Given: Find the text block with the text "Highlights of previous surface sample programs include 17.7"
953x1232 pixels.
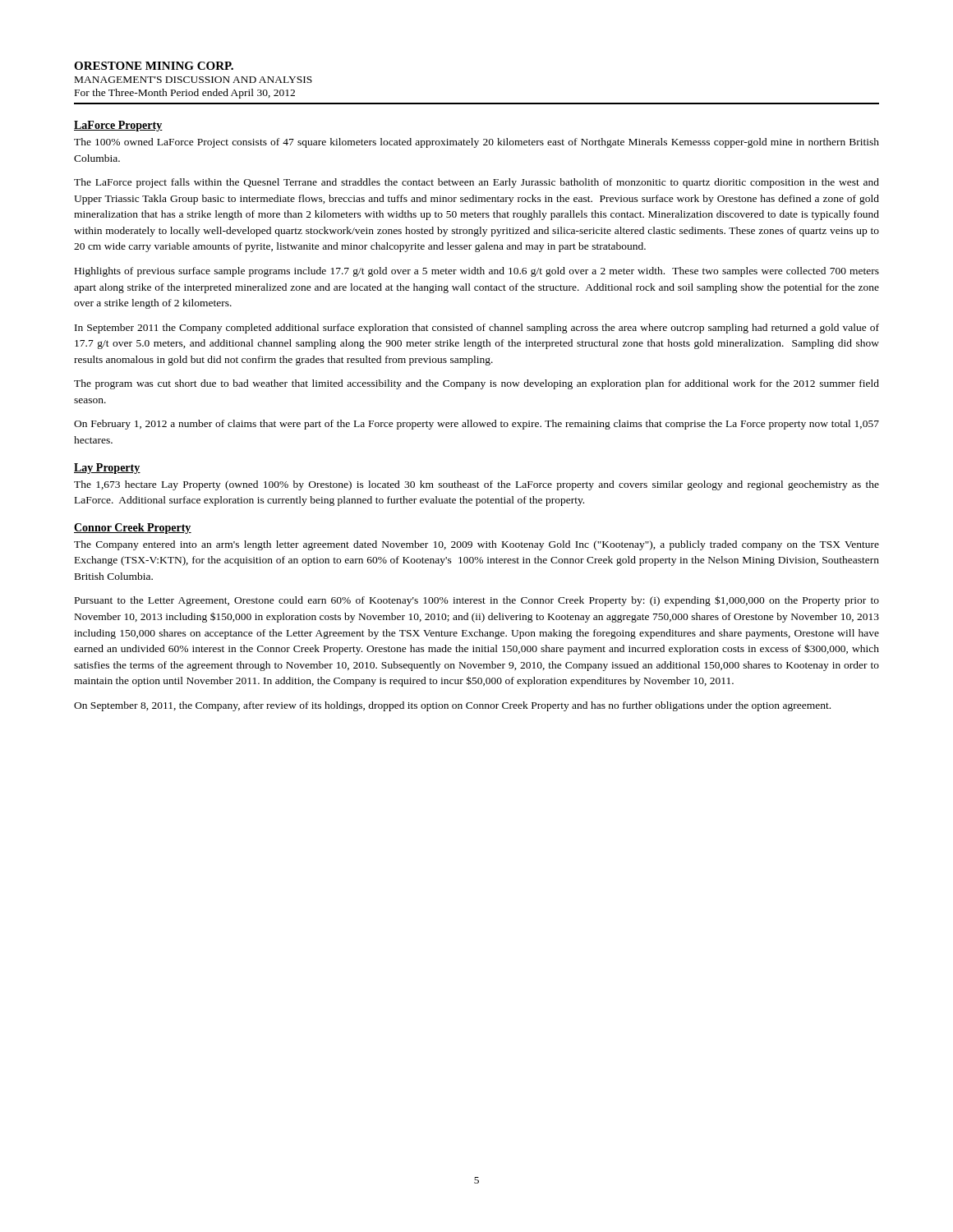Looking at the screenshot, I should (x=476, y=287).
